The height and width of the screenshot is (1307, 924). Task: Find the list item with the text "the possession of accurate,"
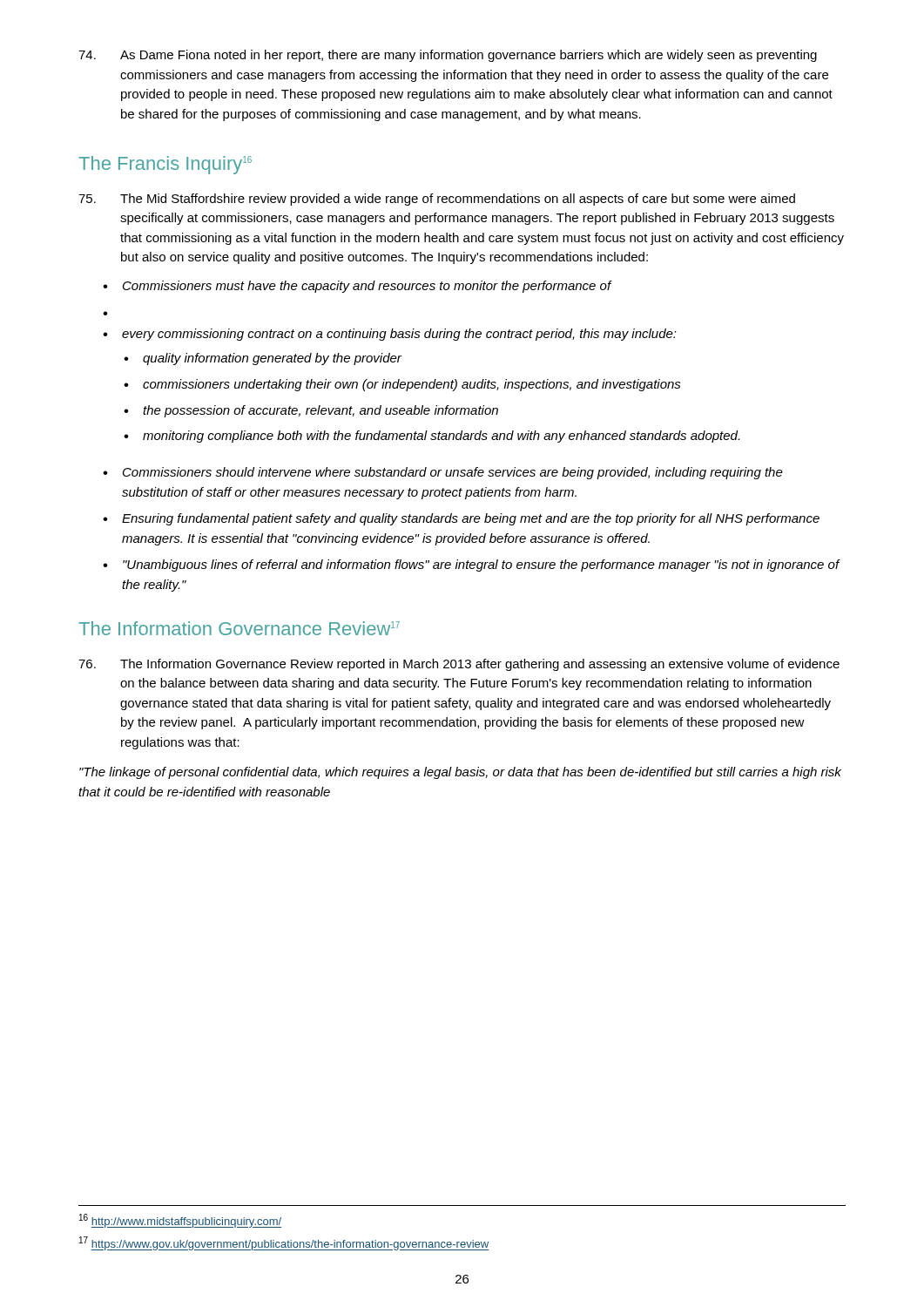click(494, 410)
